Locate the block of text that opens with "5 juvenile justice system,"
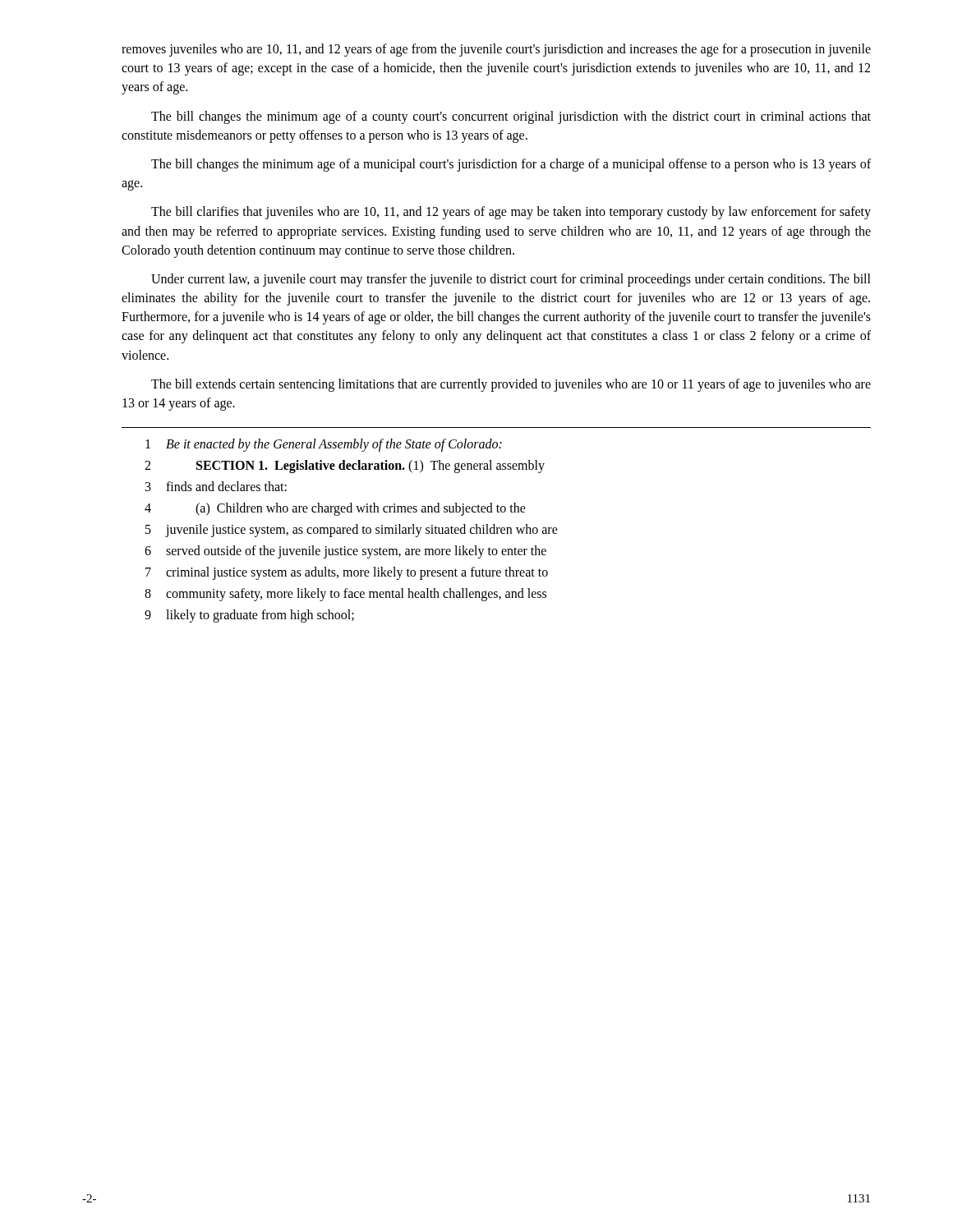Screen dimensions: 1232x953 click(496, 530)
